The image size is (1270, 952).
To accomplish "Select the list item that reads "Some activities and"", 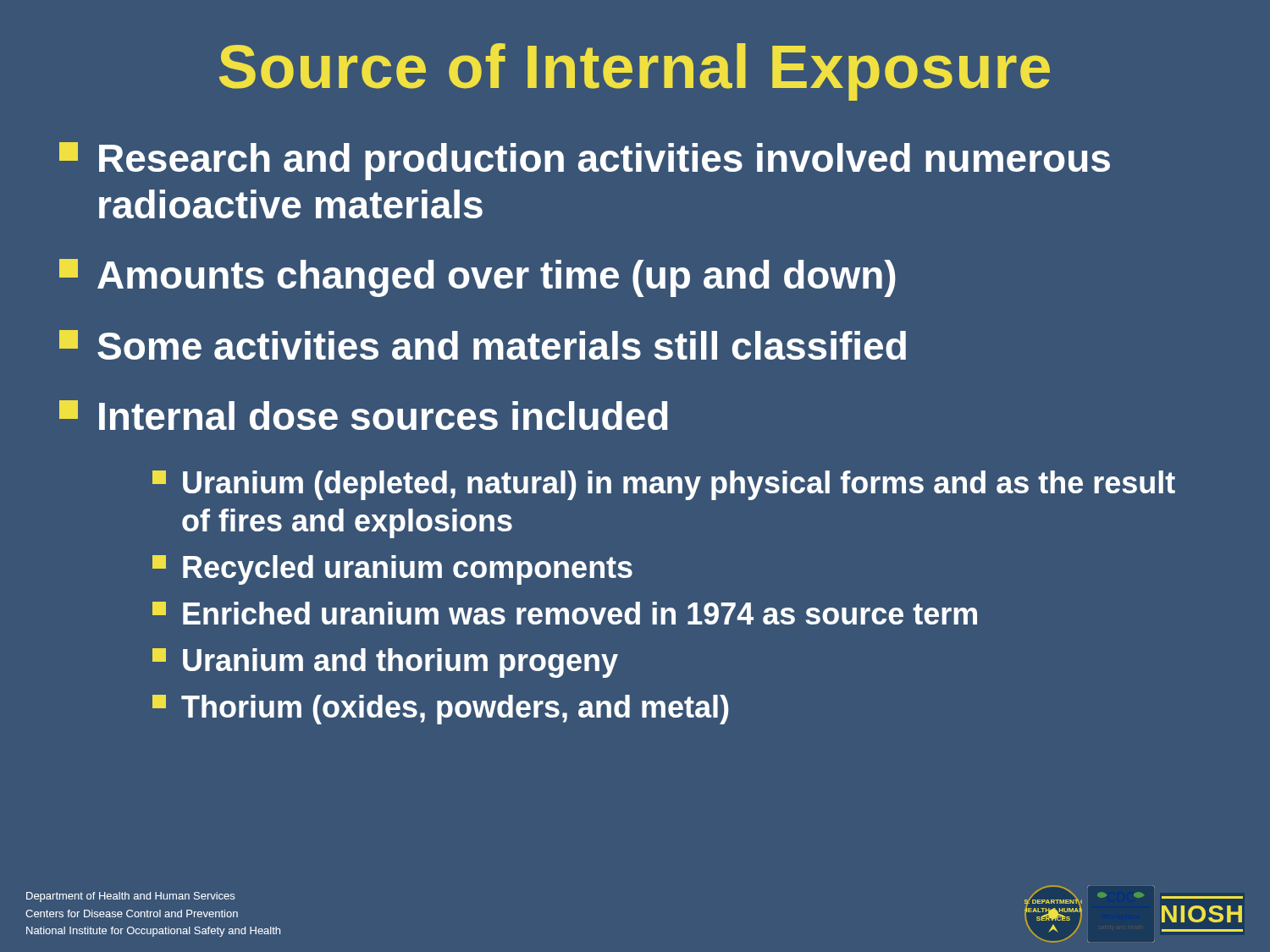I will click(x=484, y=346).
